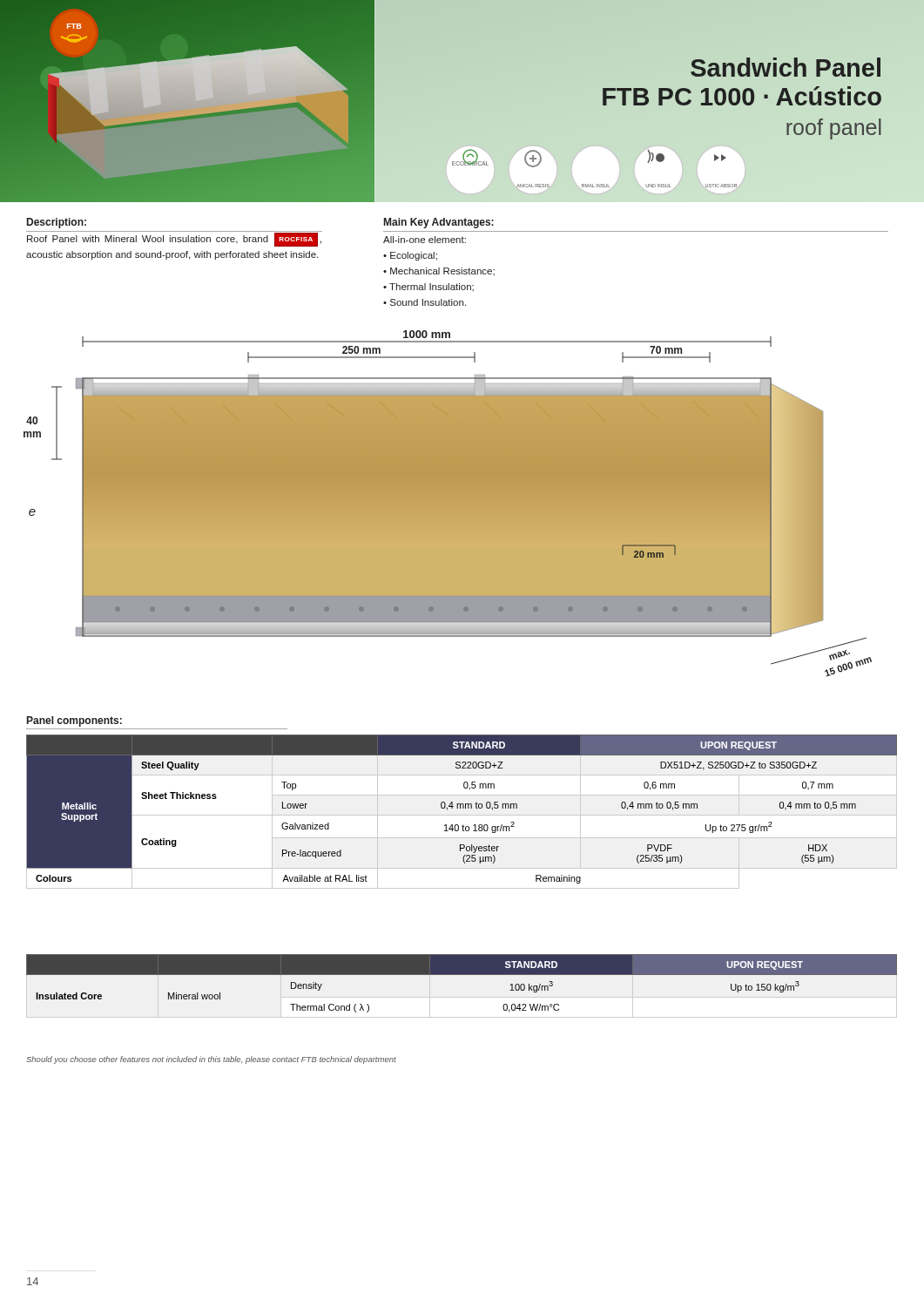This screenshot has width=924, height=1307.
Task: Locate the title that reads "Sandwich Panel FTB"
Action: click(x=742, y=98)
